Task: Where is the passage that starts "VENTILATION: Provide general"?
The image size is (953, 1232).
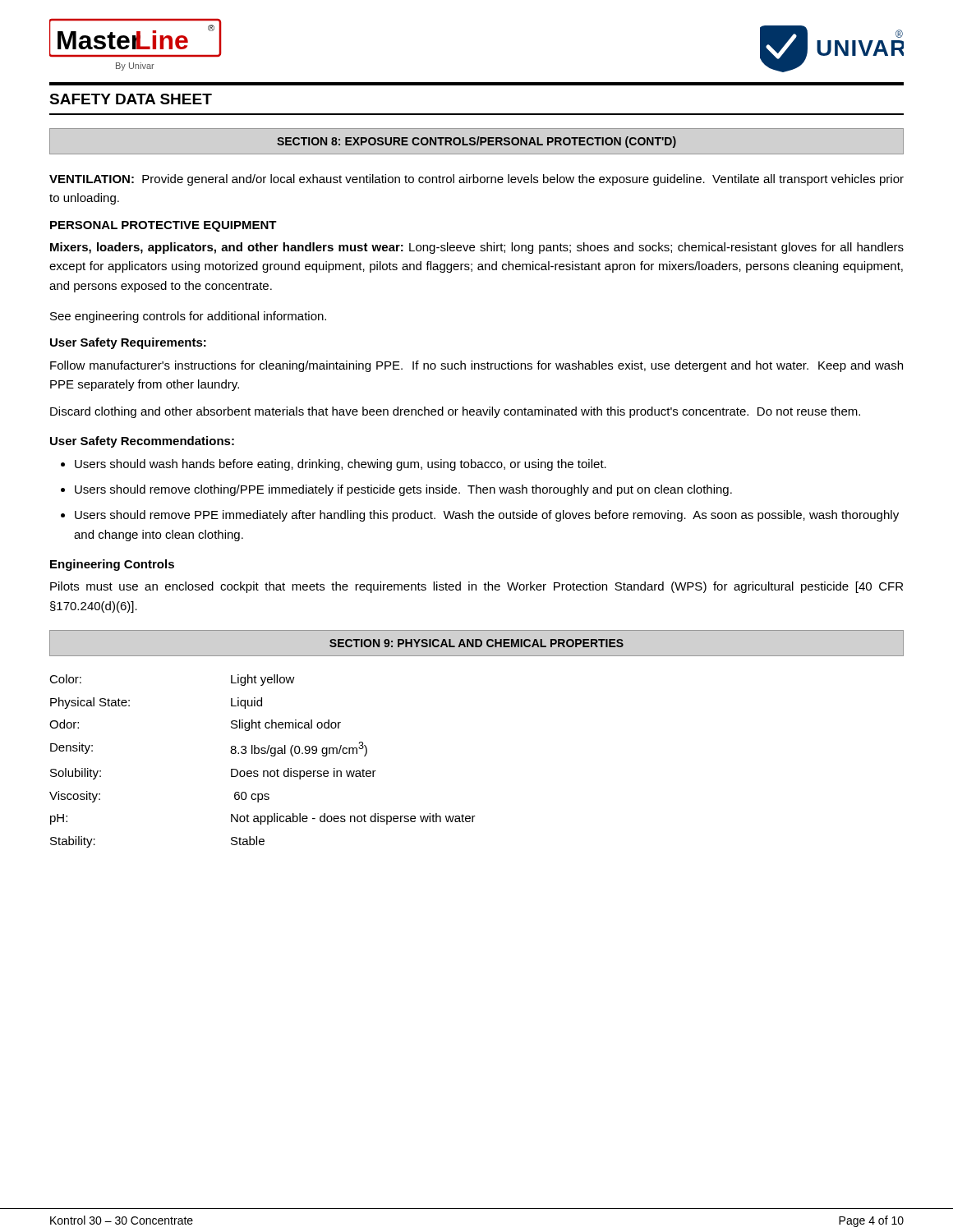Action: (476, 188)
